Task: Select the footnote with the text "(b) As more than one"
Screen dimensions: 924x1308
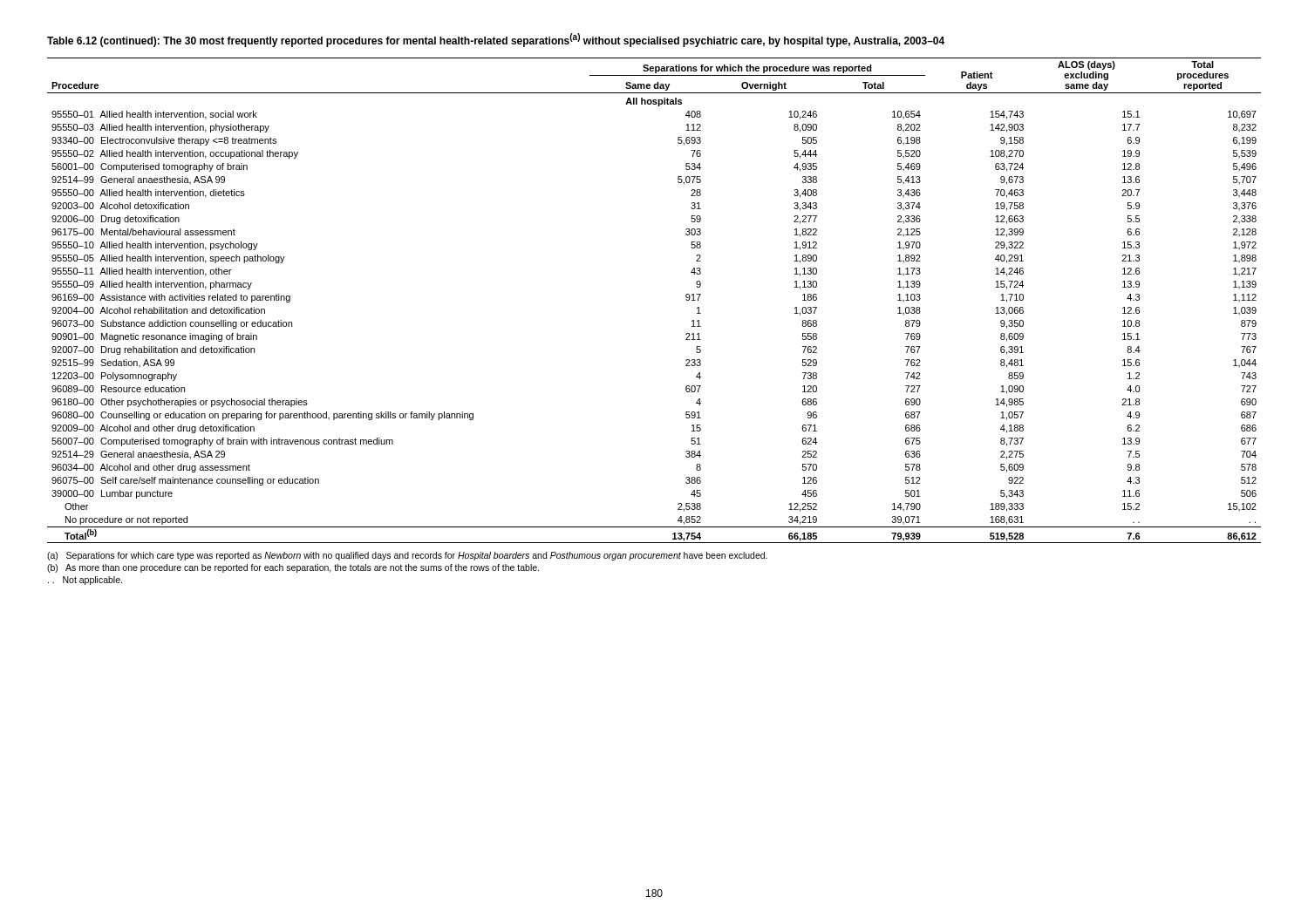Action: 654,568
